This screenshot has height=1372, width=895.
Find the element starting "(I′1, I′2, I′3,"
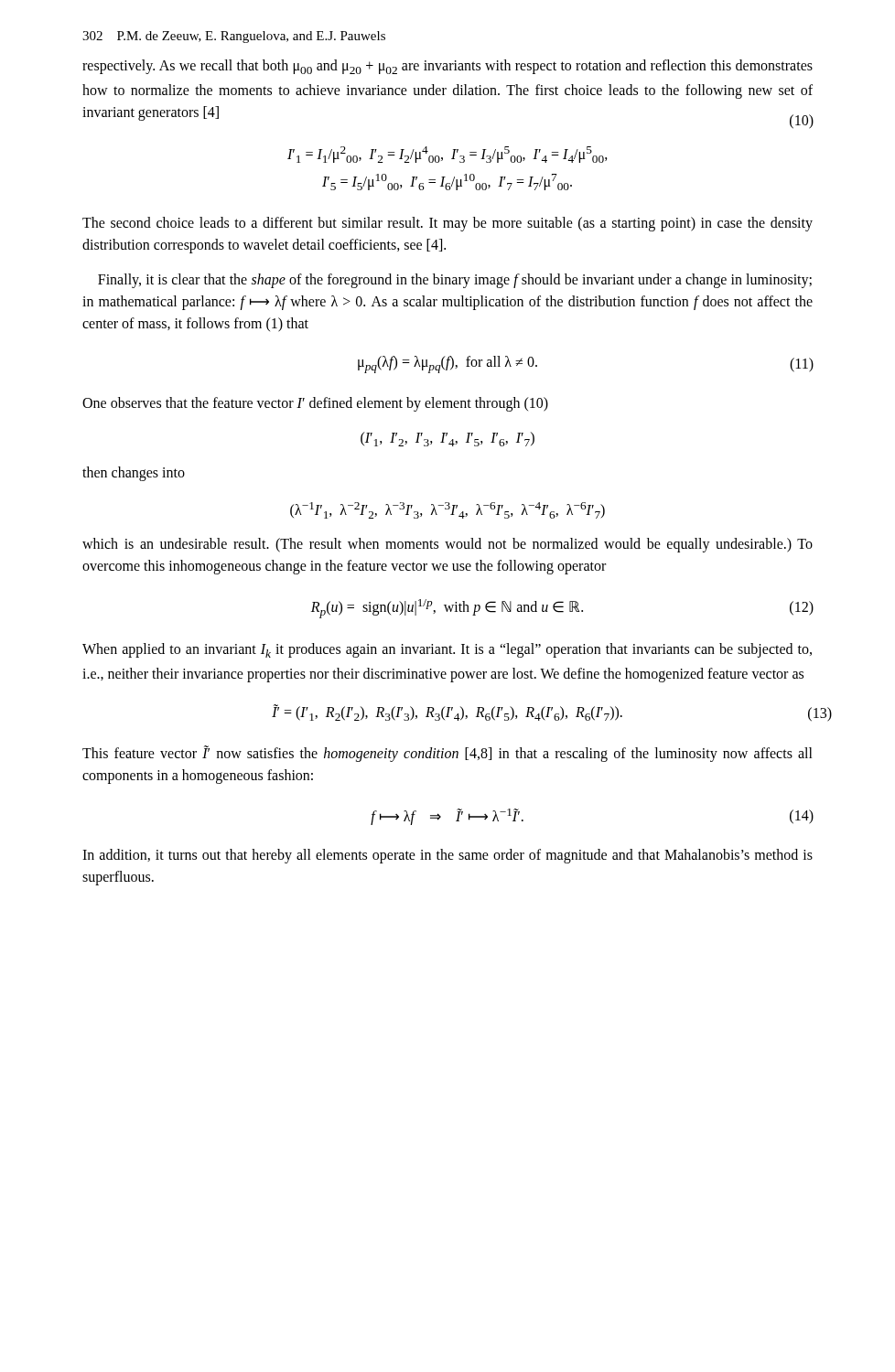[448, 440]
